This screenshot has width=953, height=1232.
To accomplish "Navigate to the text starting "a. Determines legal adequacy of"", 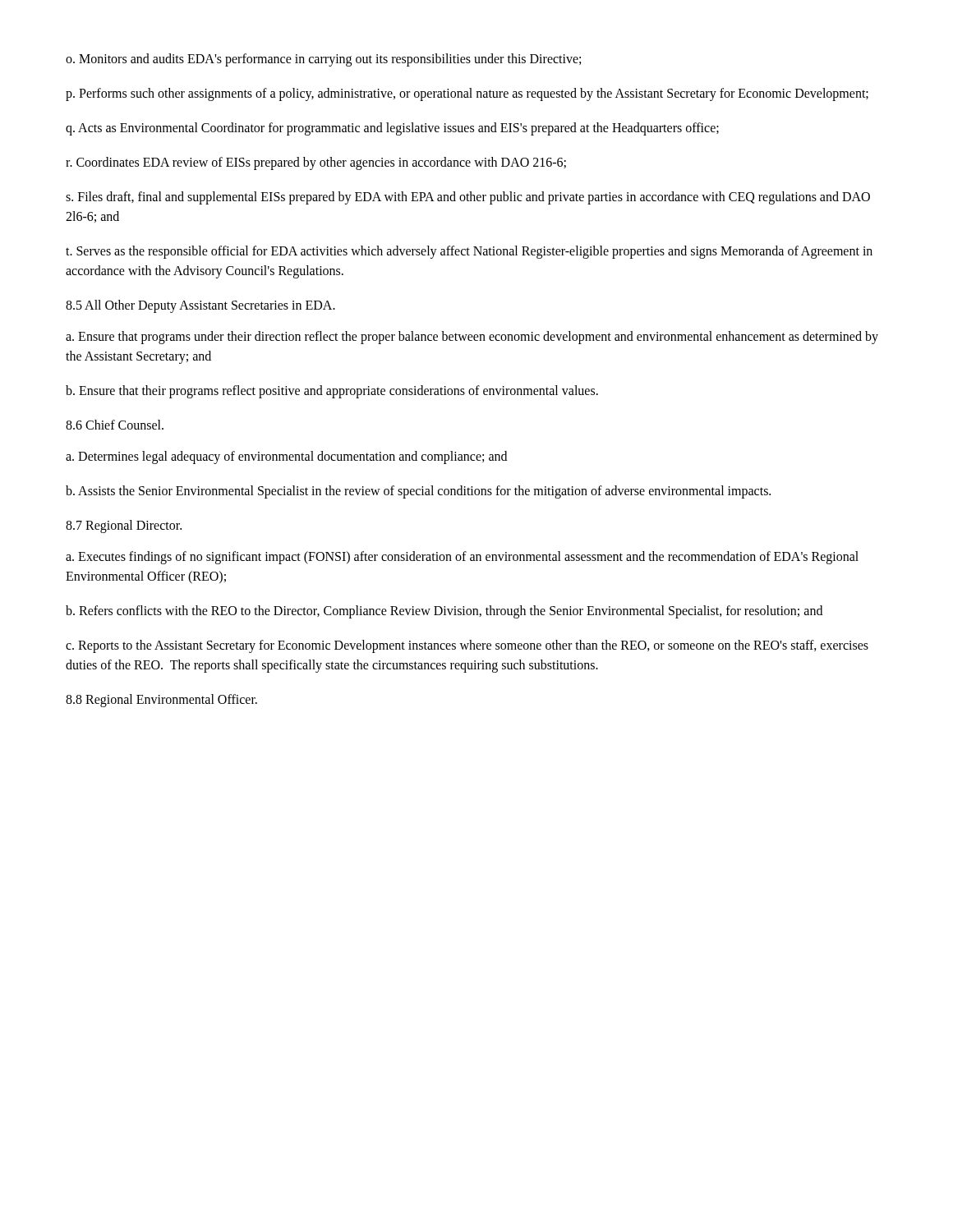I will 287,456.
